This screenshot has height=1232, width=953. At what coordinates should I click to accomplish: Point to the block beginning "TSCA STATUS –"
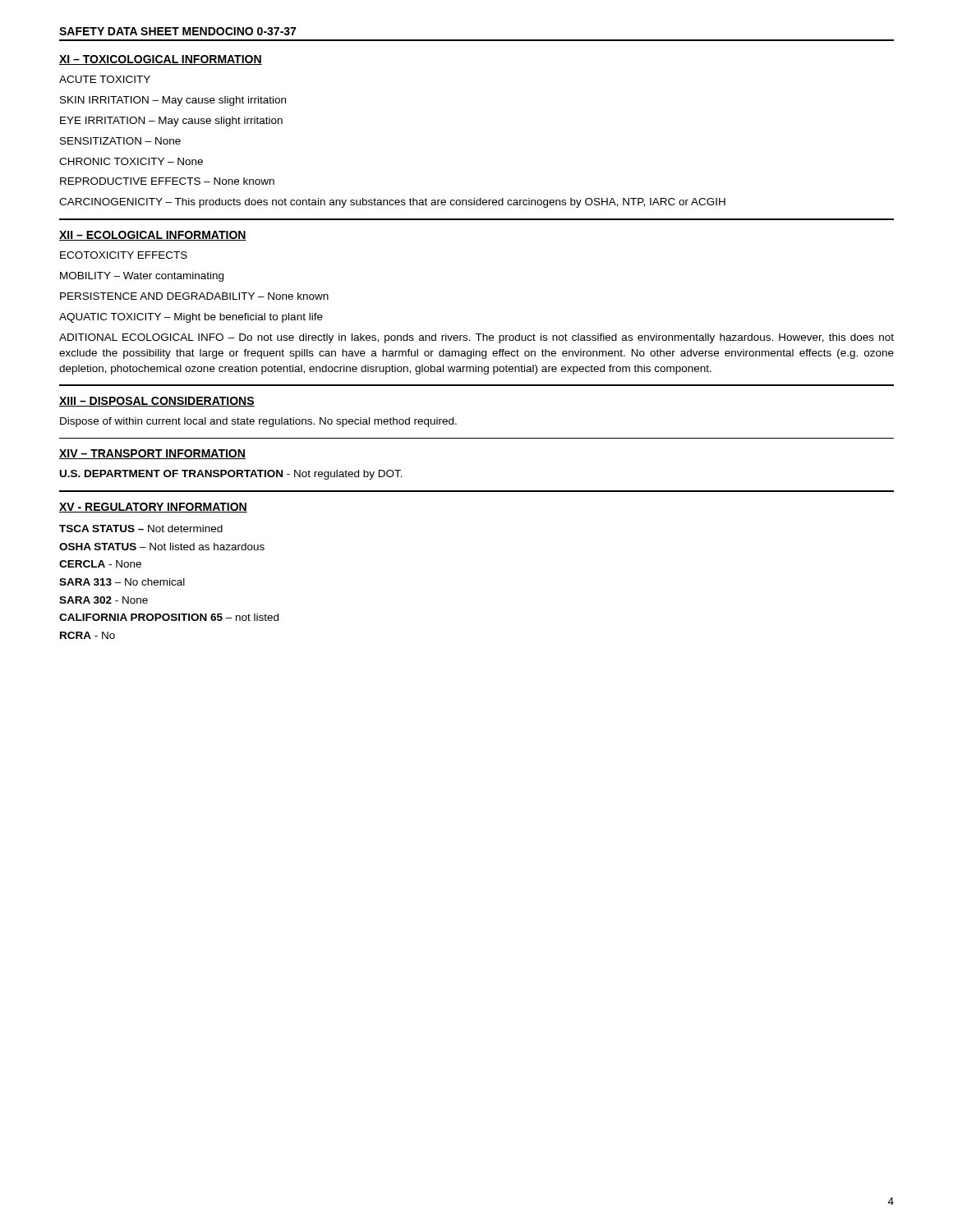169,582
